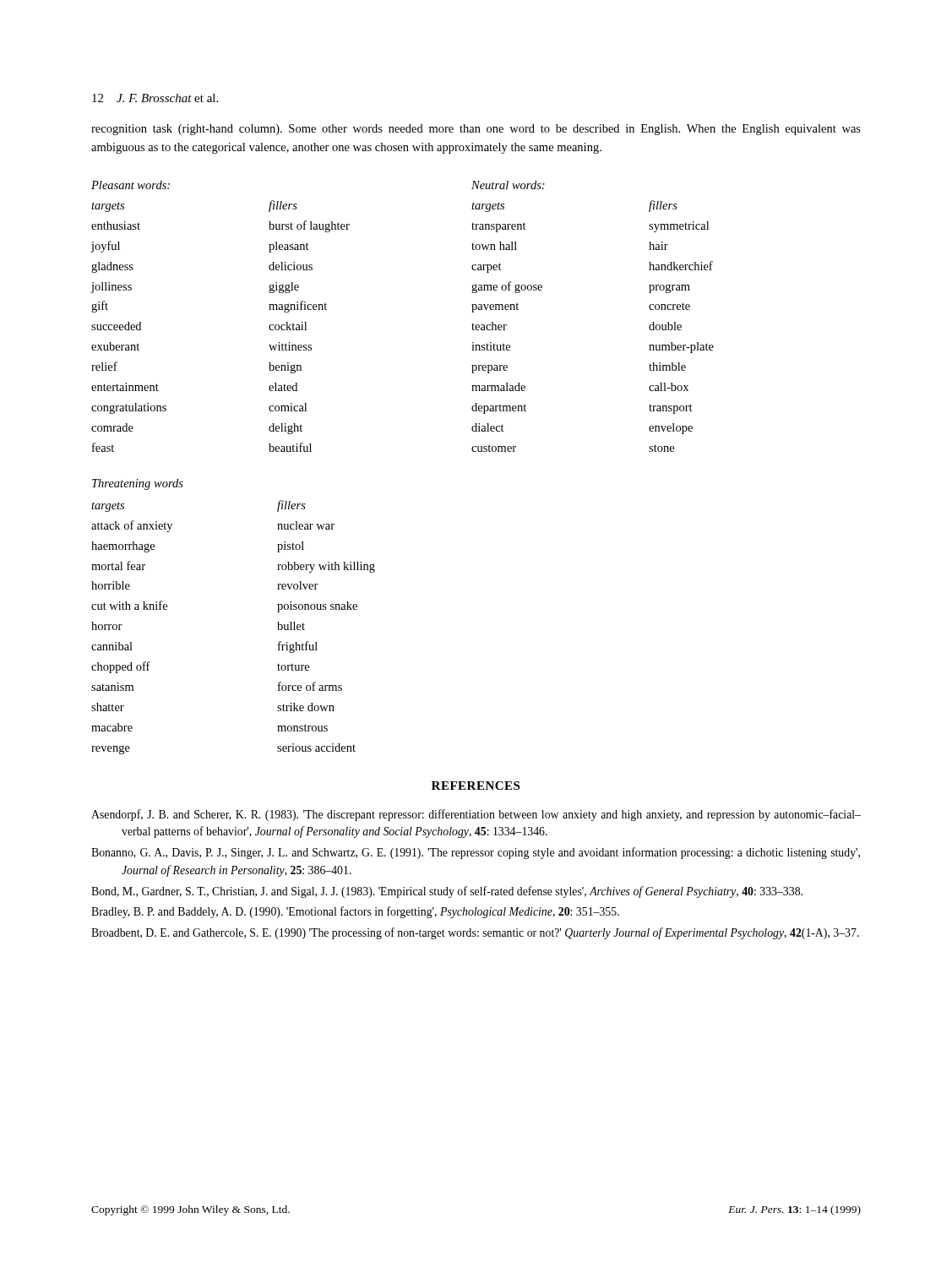Screen dimensions: 1267x952
Task: Select the text starting "Asendorpf, J. B. and Scherer, K."
Action: point(476,823)
